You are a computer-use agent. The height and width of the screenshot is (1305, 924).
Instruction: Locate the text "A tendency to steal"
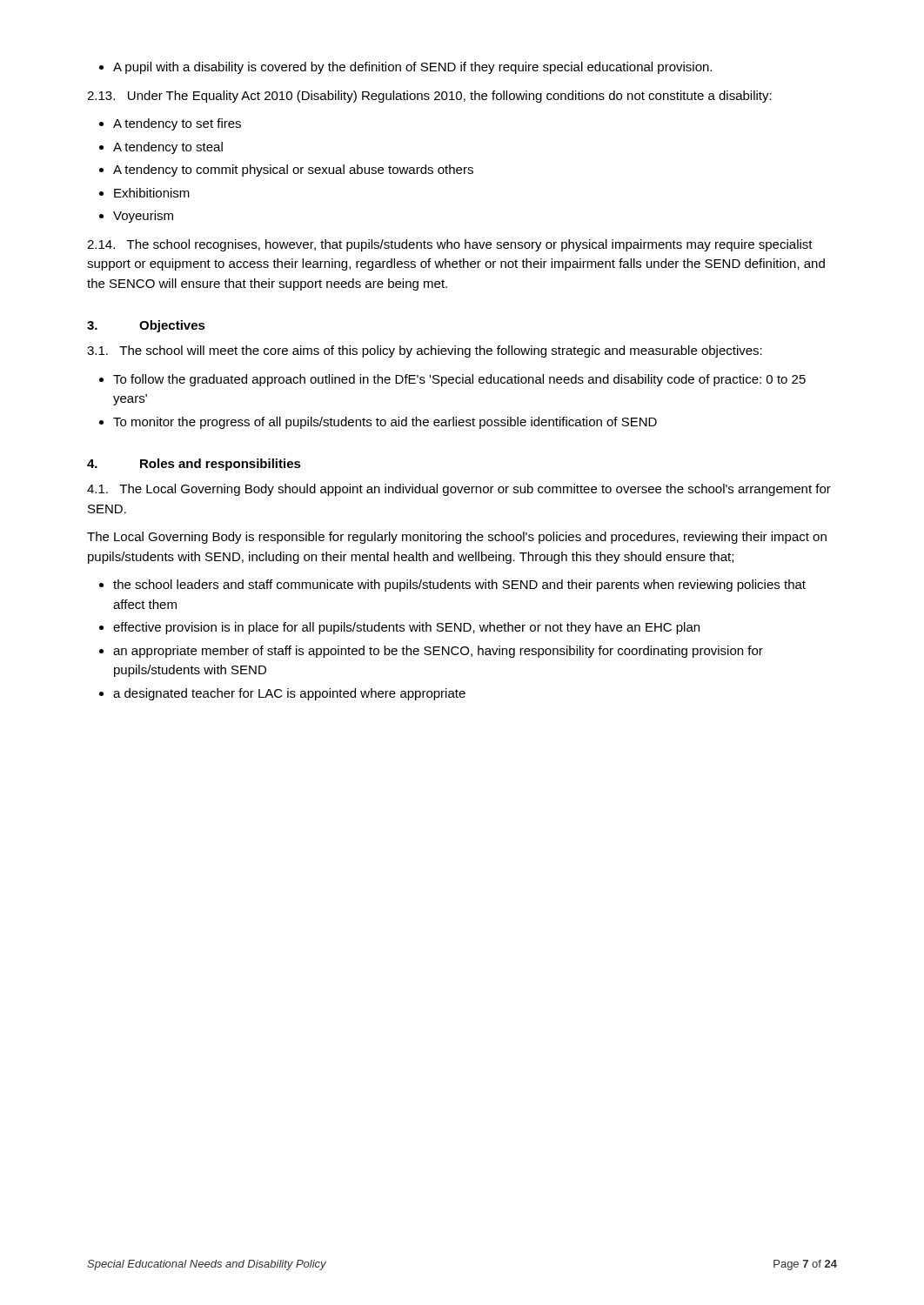[x=168, y=146]
